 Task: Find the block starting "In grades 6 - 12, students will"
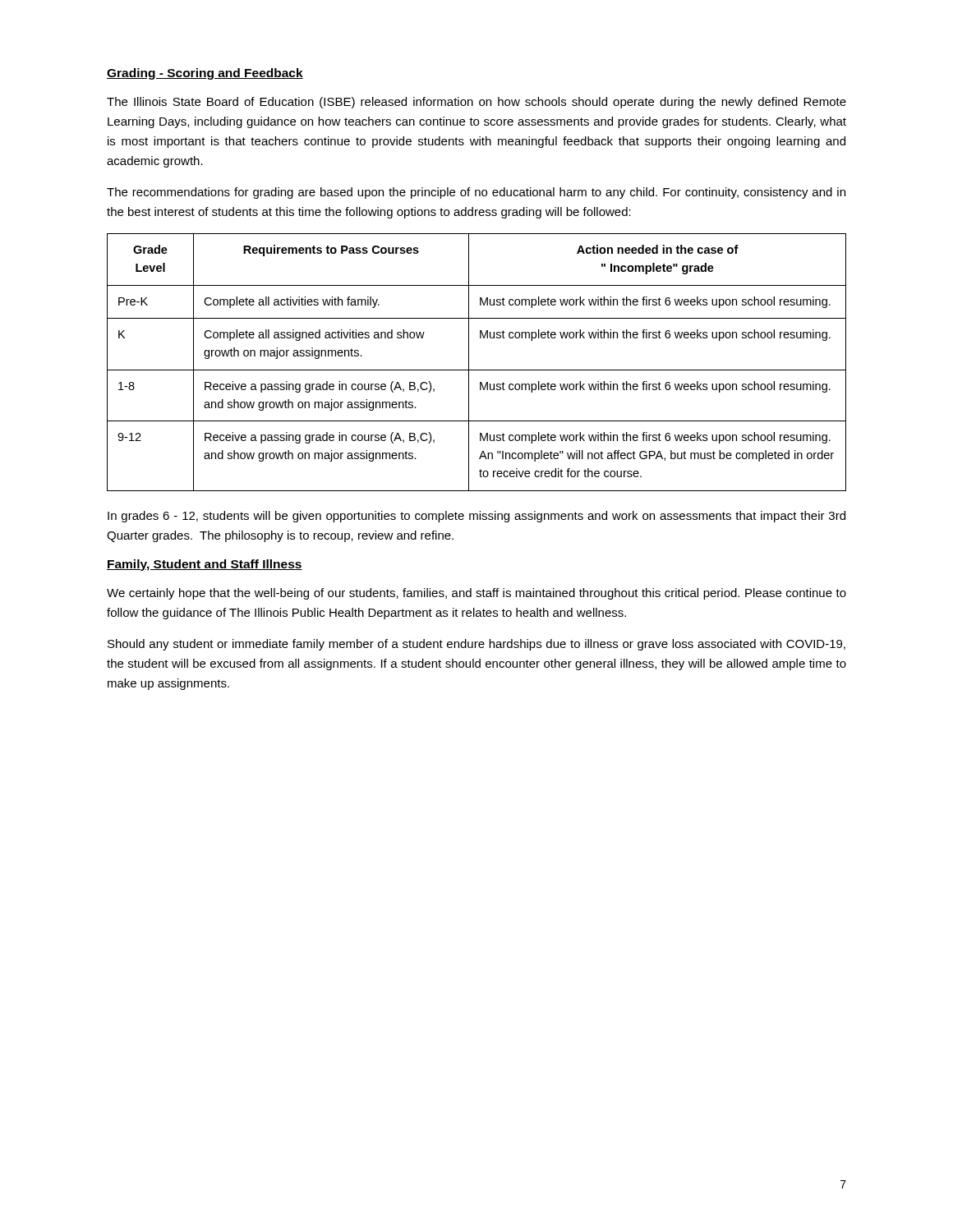coord(476,525)
